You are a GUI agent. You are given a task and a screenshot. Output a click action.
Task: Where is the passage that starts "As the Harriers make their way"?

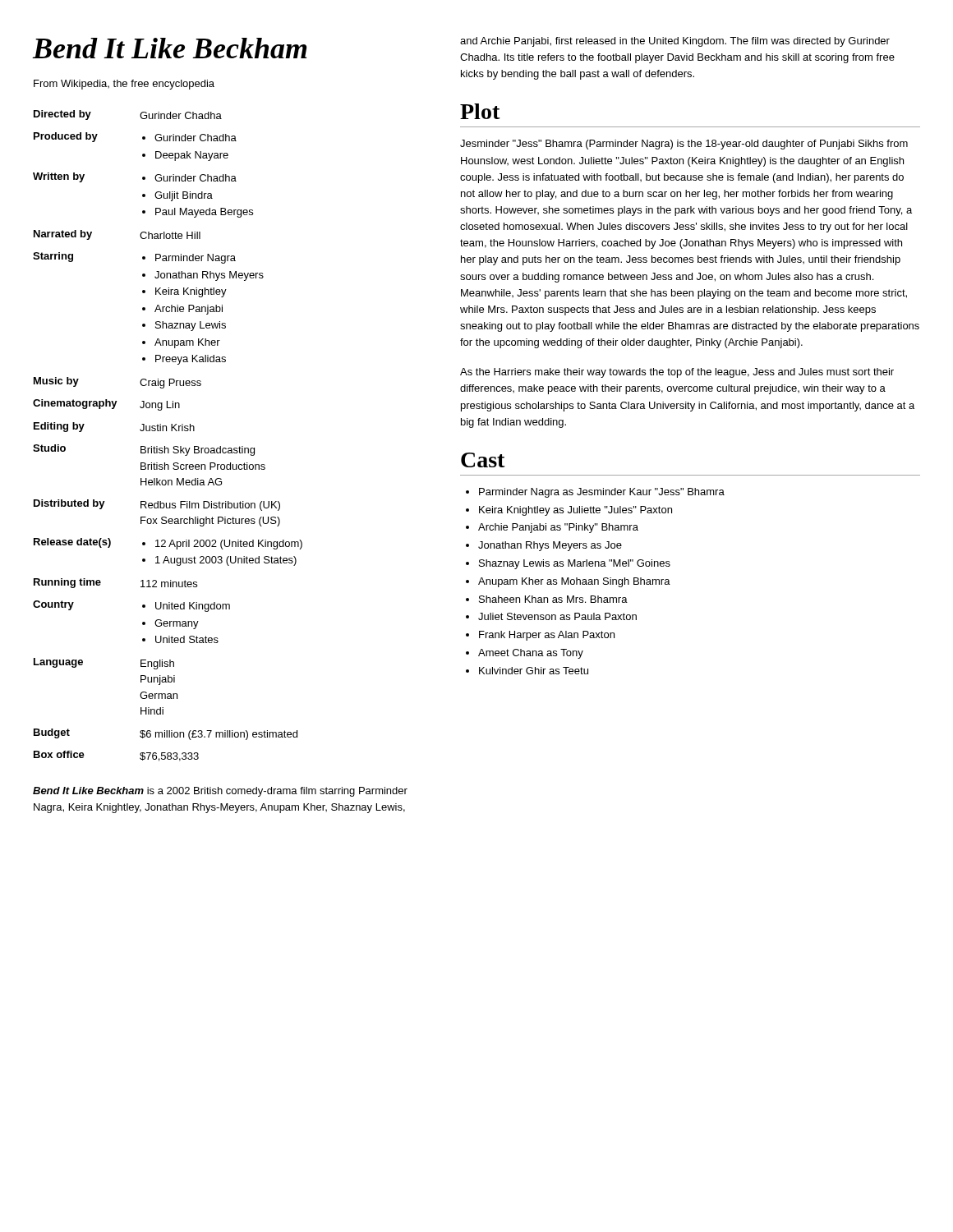[687, 397]
